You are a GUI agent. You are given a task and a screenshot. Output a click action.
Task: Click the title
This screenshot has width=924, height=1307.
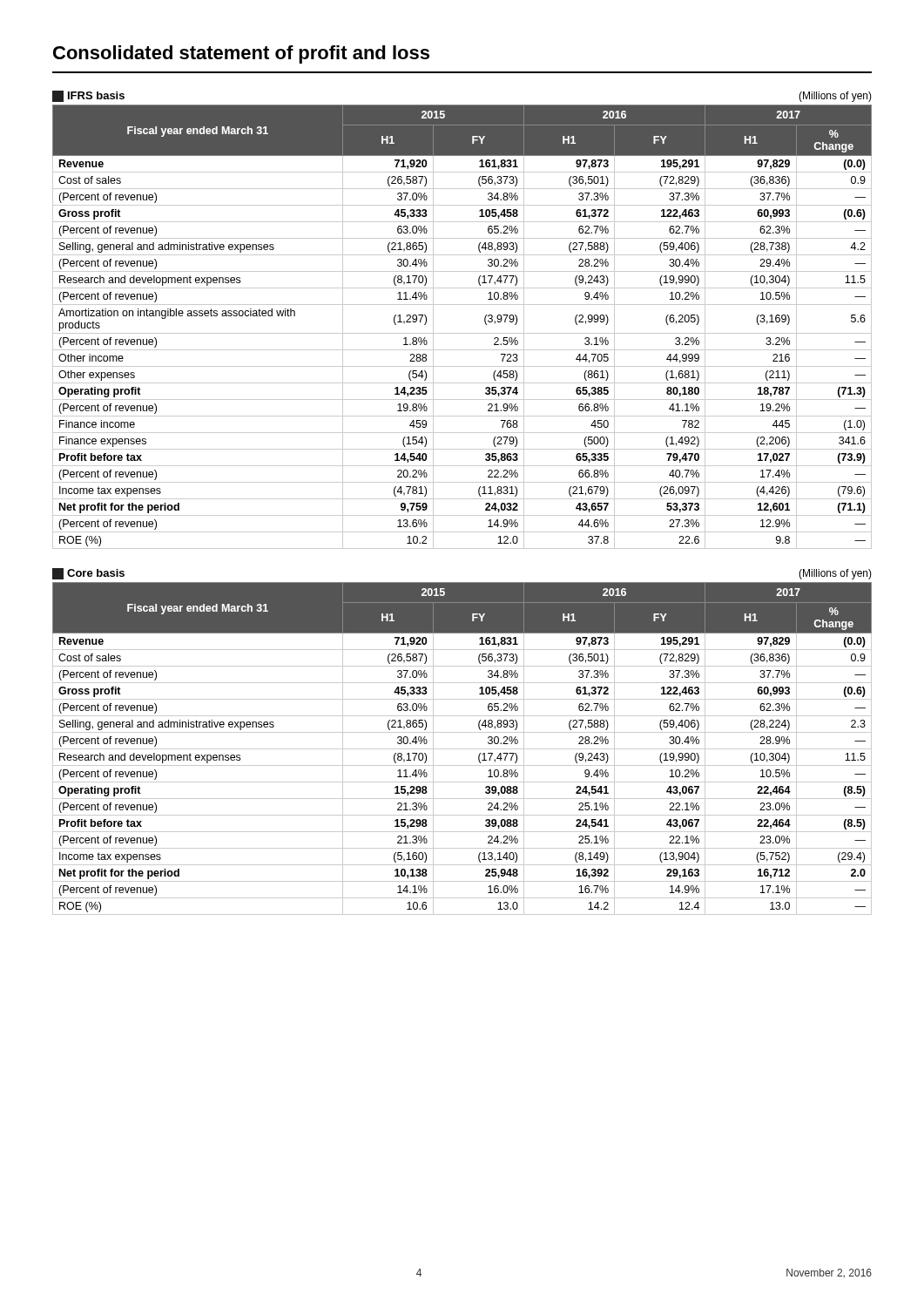pyautogui.click(x=241, y=53)
